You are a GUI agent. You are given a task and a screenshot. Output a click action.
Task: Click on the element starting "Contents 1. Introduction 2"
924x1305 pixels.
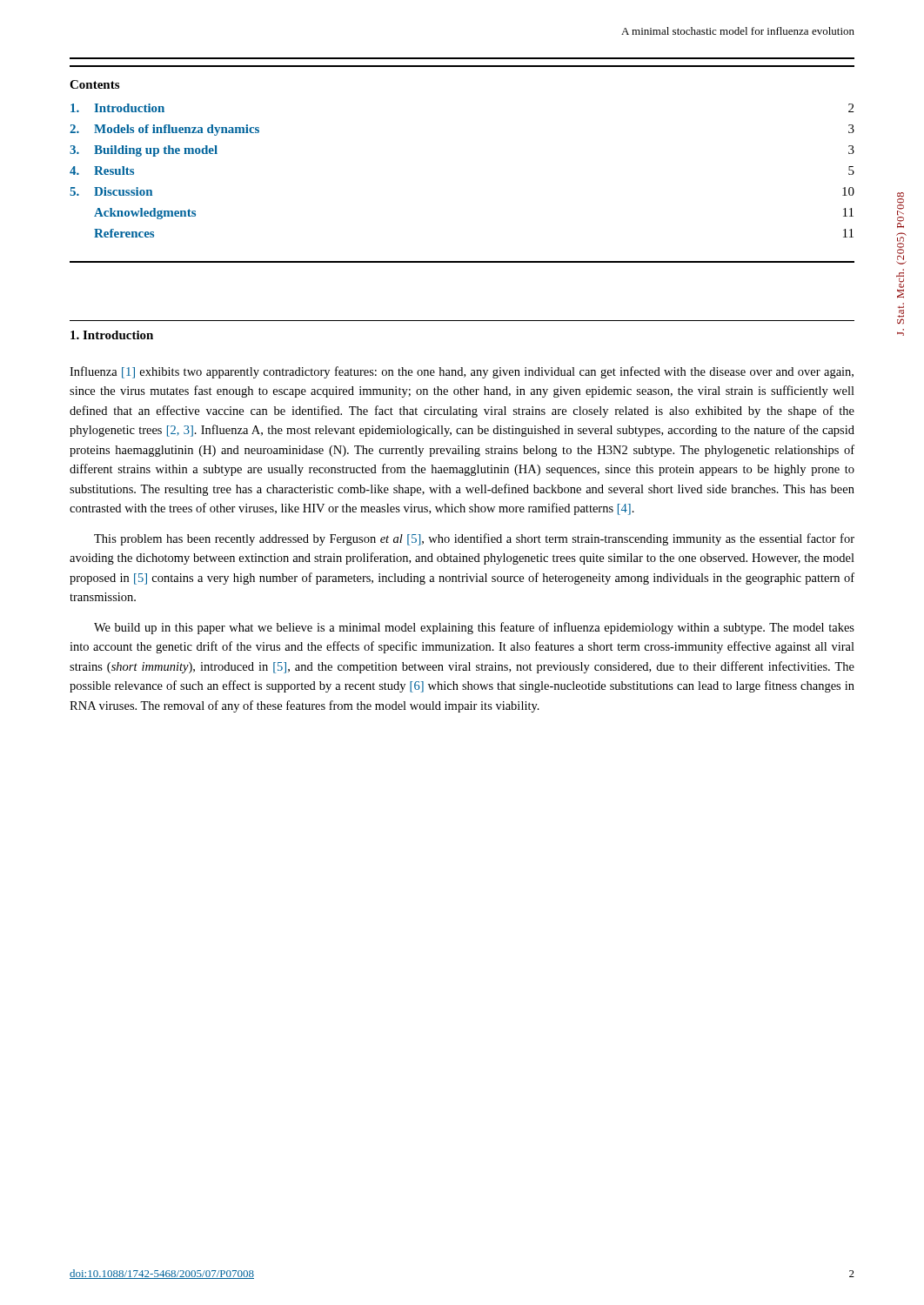click(94, 84)
